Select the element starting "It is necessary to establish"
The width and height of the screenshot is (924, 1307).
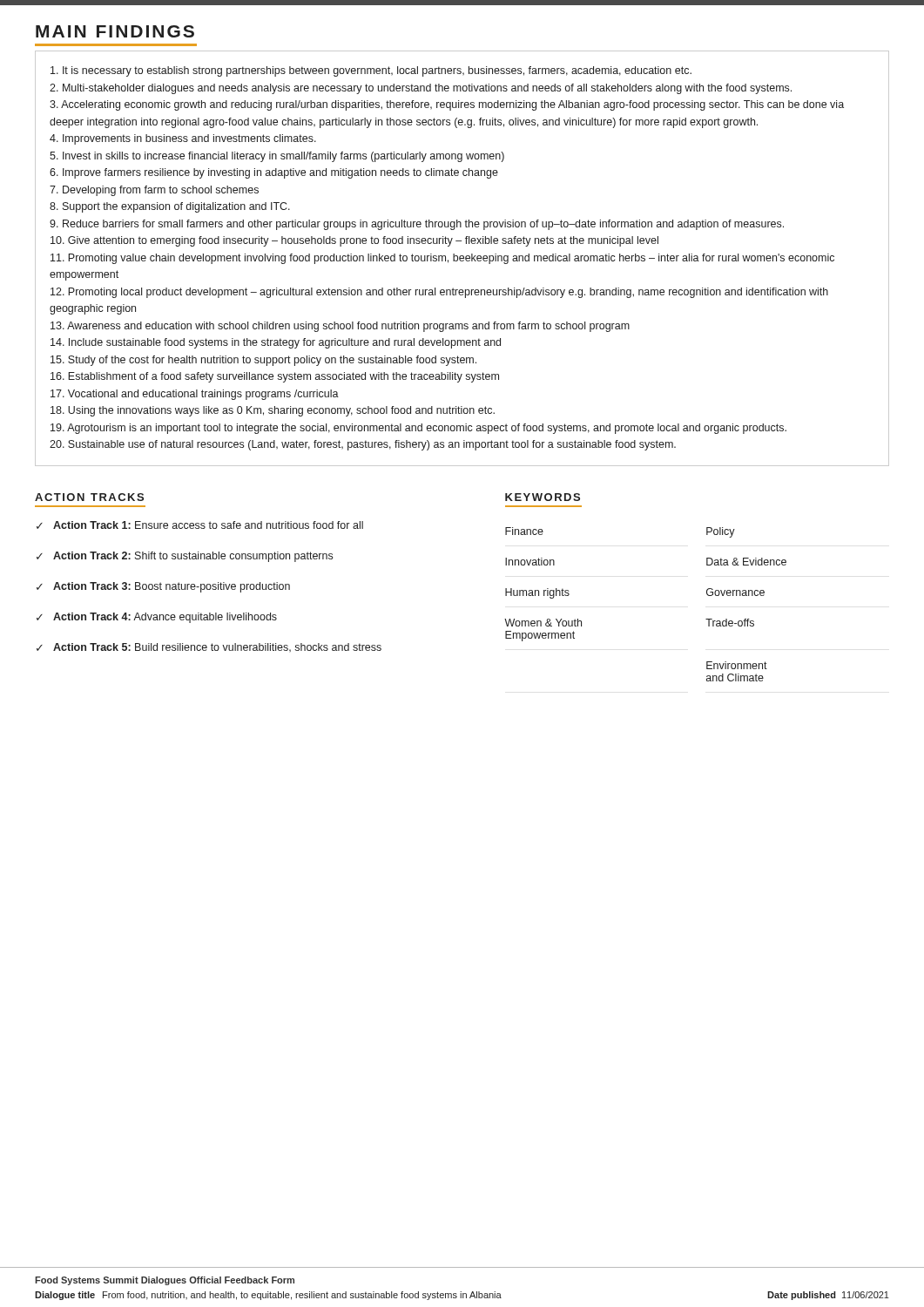point(447,257)
